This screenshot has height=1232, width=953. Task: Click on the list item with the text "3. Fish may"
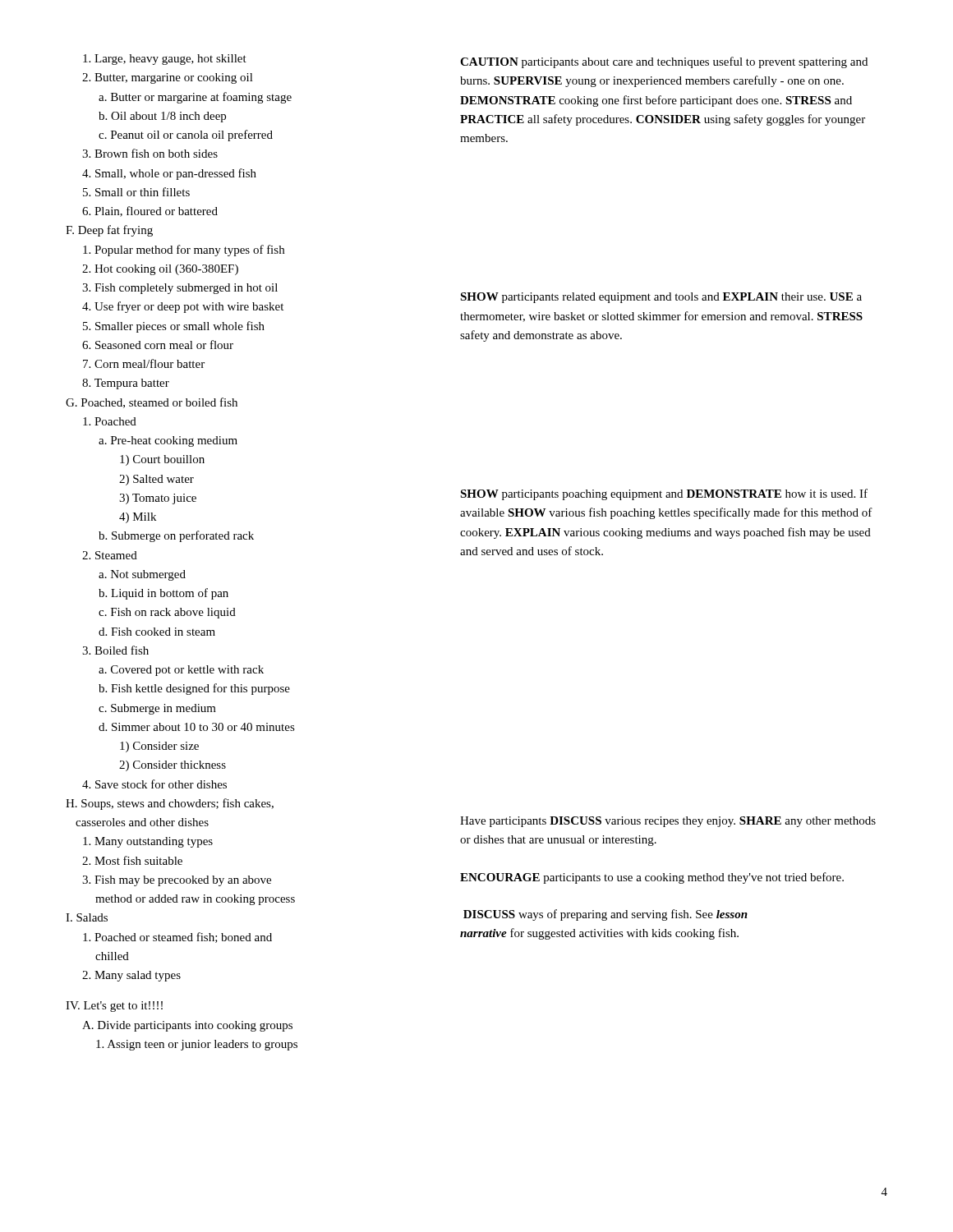[x=177, y=879]
